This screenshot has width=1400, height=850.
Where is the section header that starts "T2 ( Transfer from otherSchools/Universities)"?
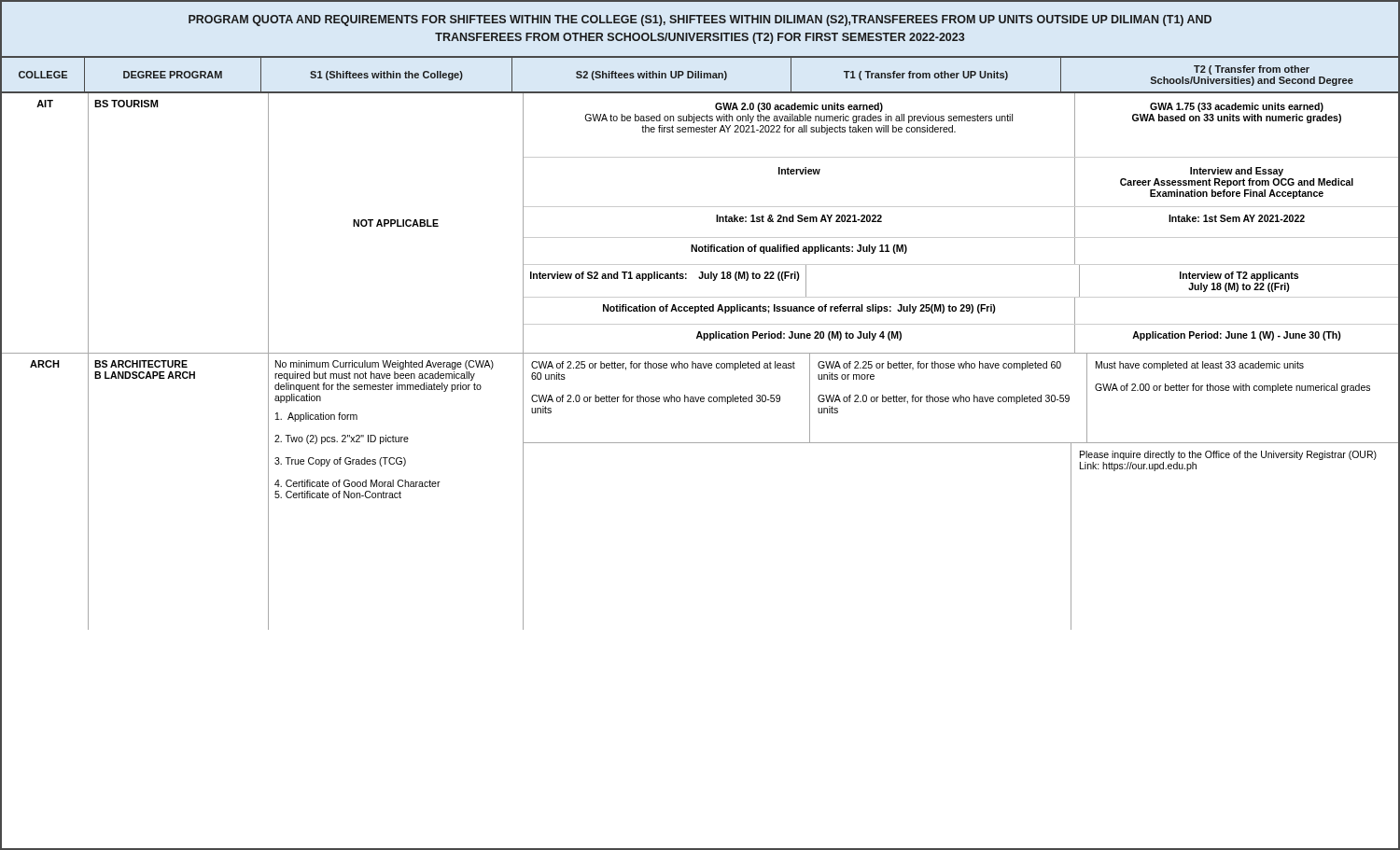click(x=1252, y=74)
